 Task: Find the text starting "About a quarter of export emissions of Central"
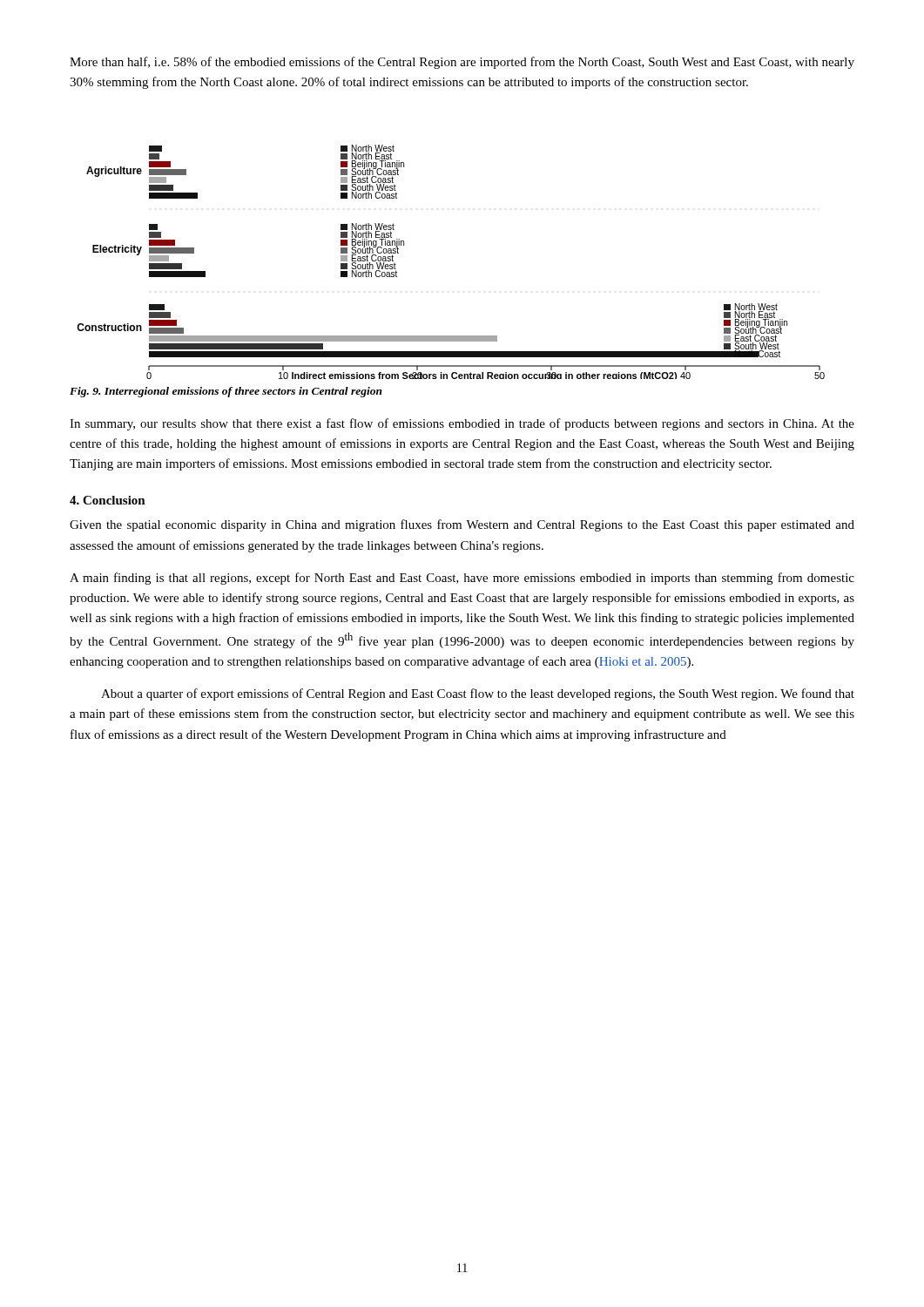coord(462,714)
